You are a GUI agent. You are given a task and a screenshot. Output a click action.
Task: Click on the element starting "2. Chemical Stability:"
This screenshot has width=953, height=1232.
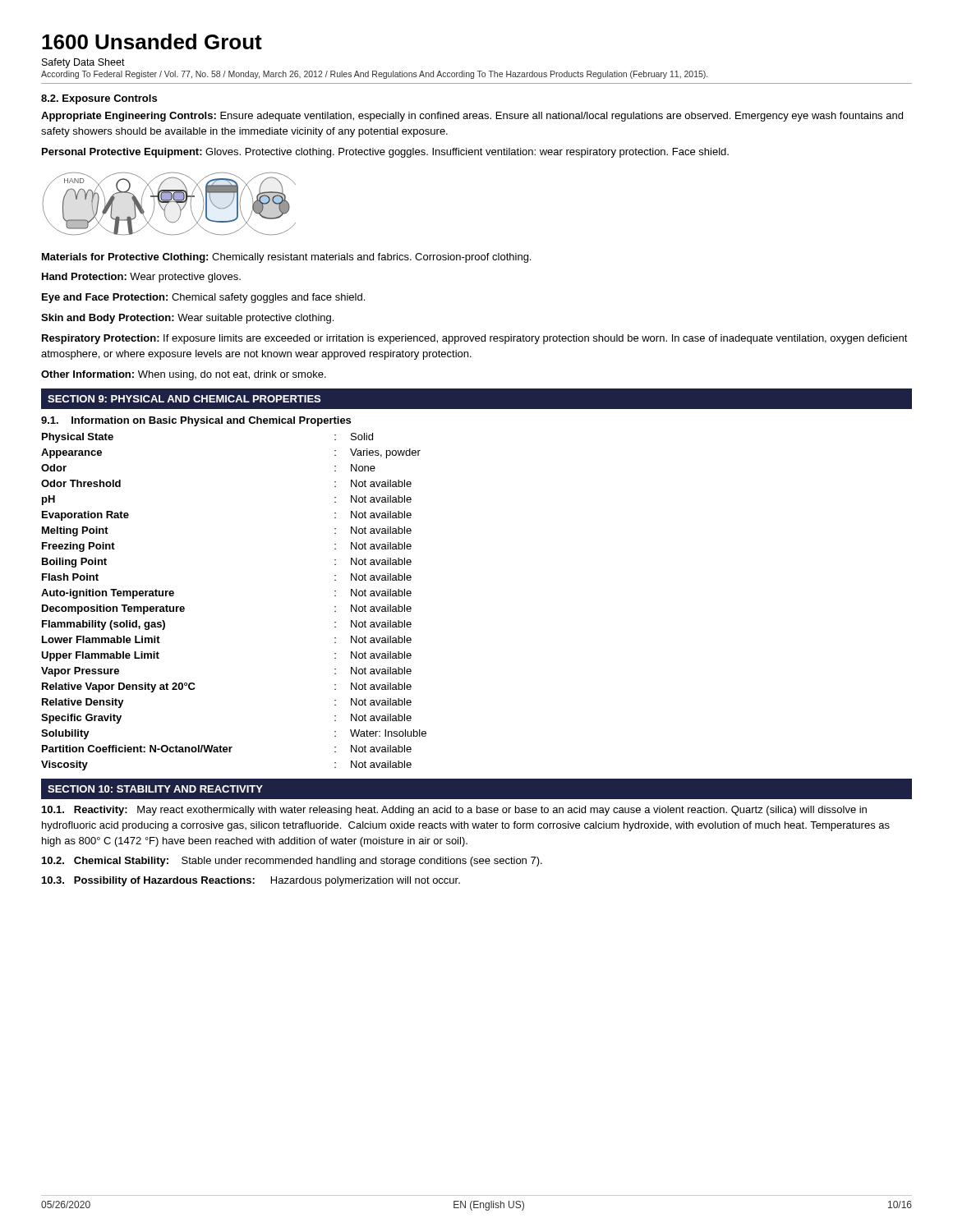click(292, 860)
